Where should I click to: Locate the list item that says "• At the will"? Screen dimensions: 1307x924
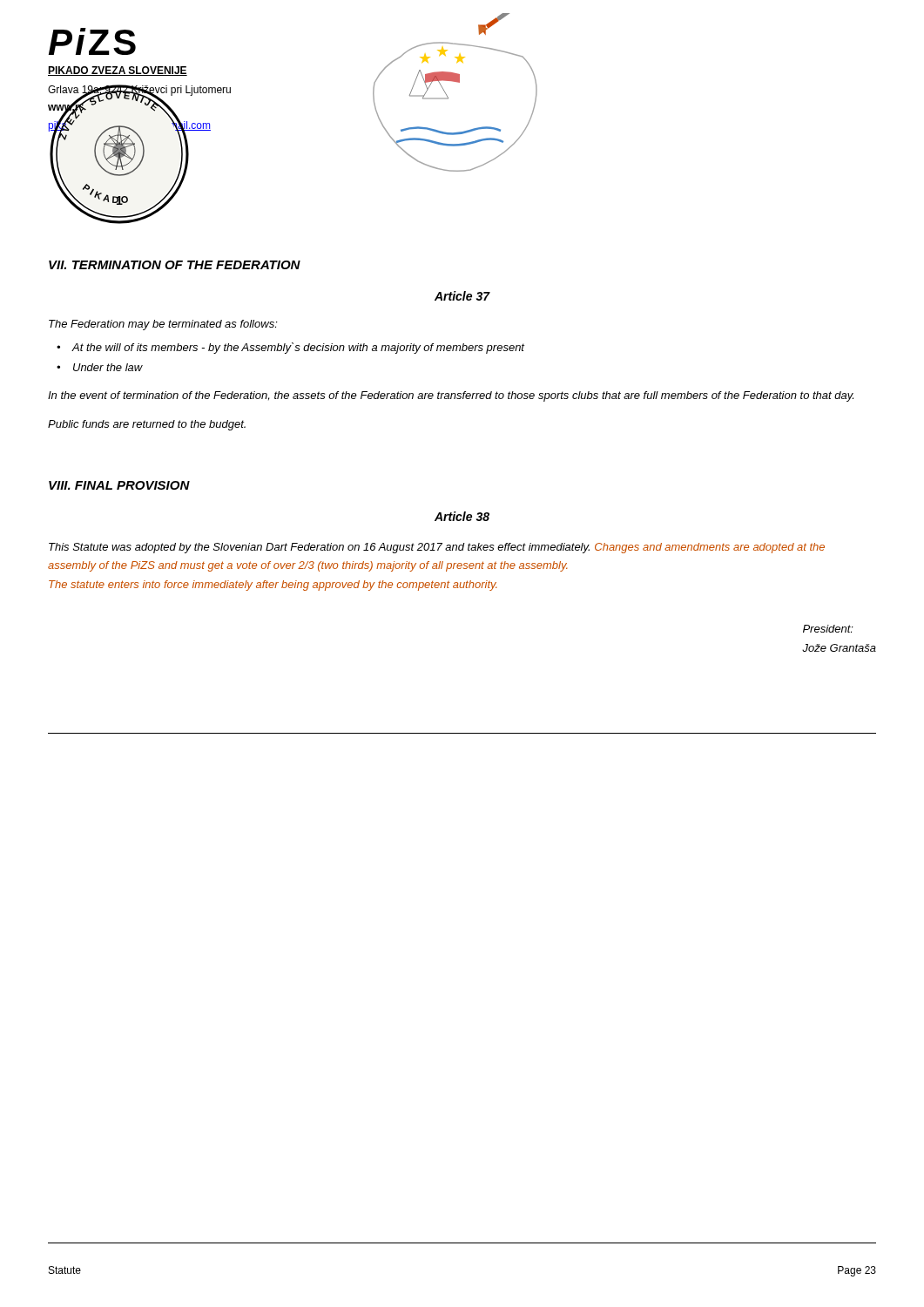[x=290, y=348]
